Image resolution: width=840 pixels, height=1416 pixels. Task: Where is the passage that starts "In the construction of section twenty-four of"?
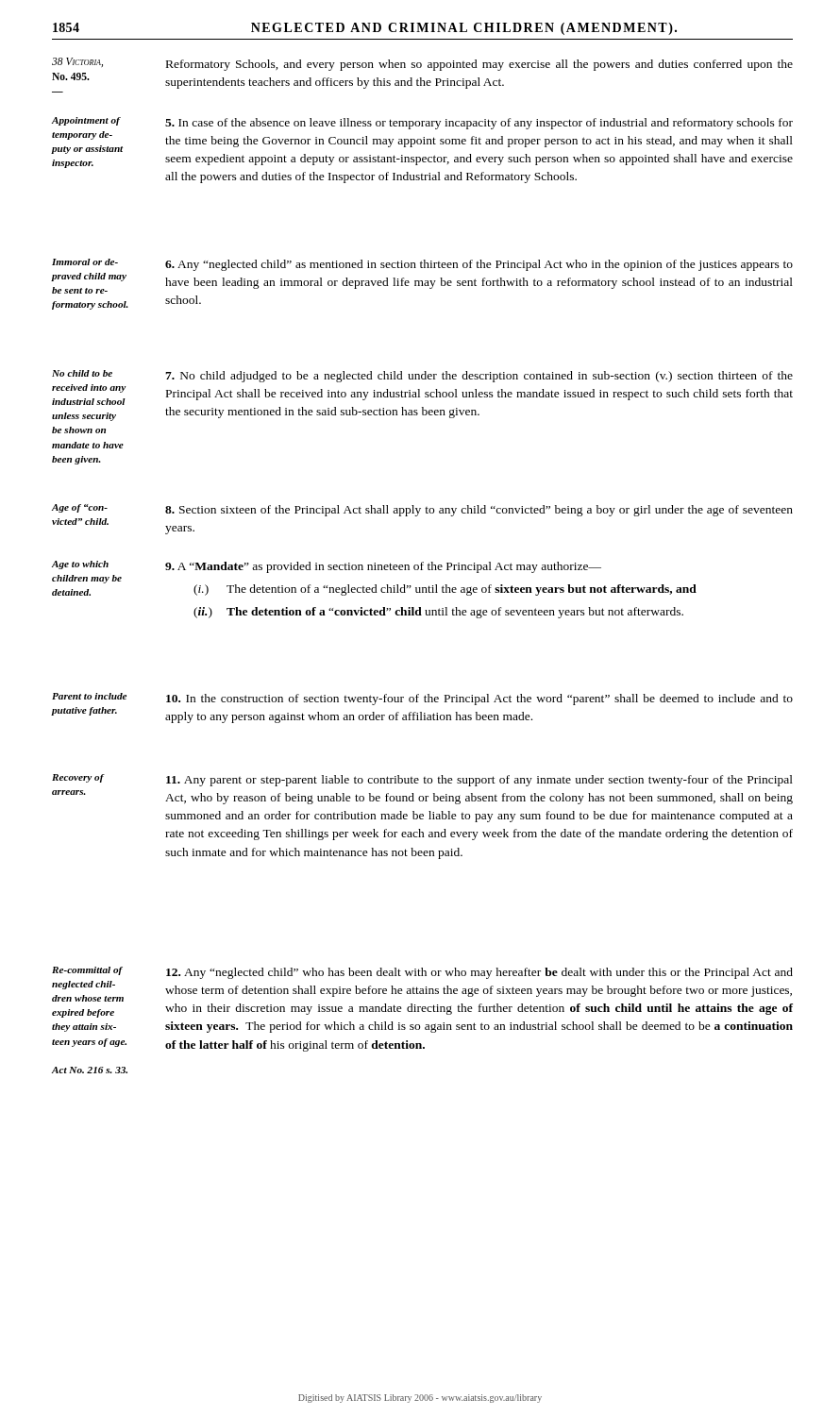[x=479, y=707]
